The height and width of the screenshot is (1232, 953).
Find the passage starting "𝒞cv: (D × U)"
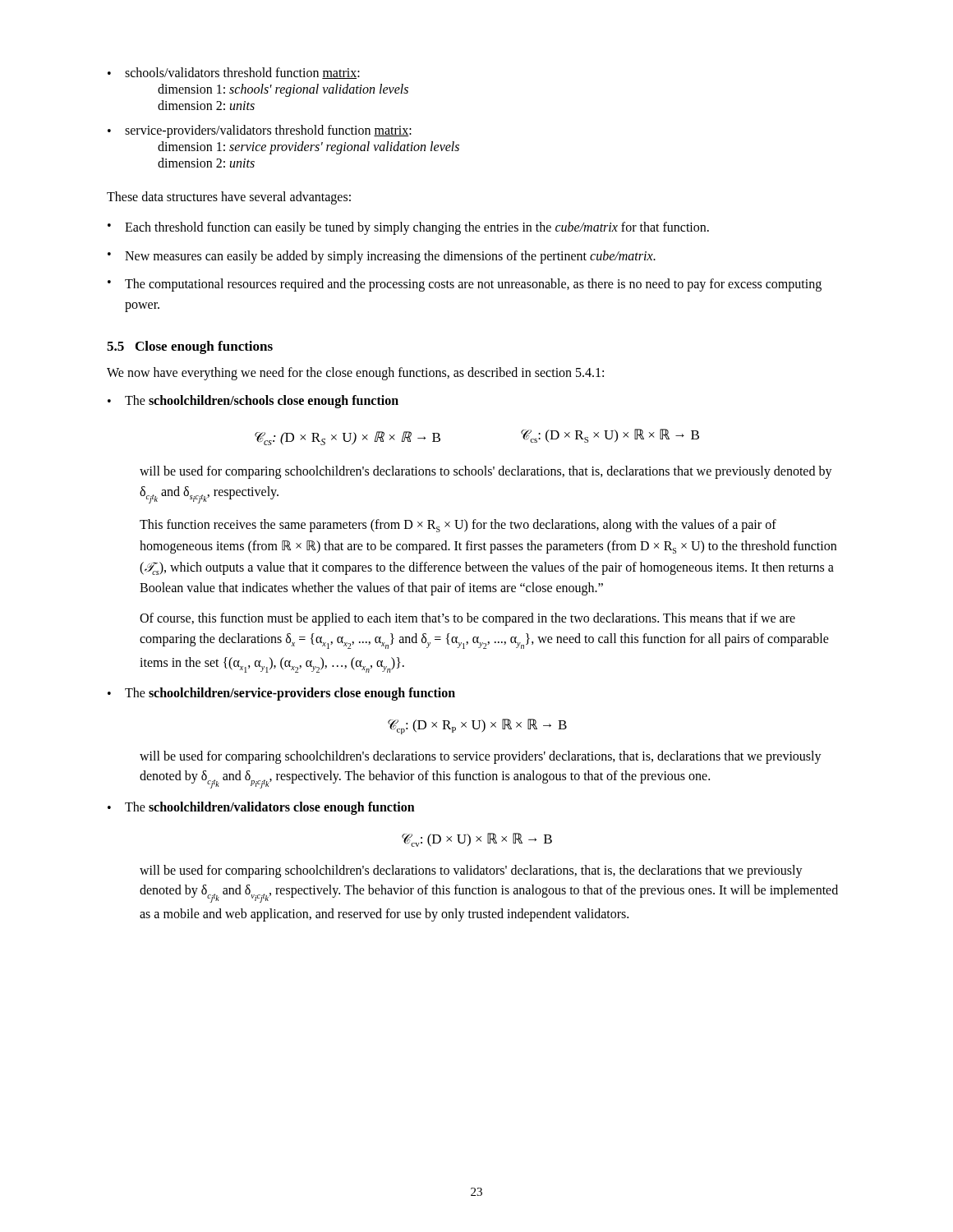[x=476, y=840]
